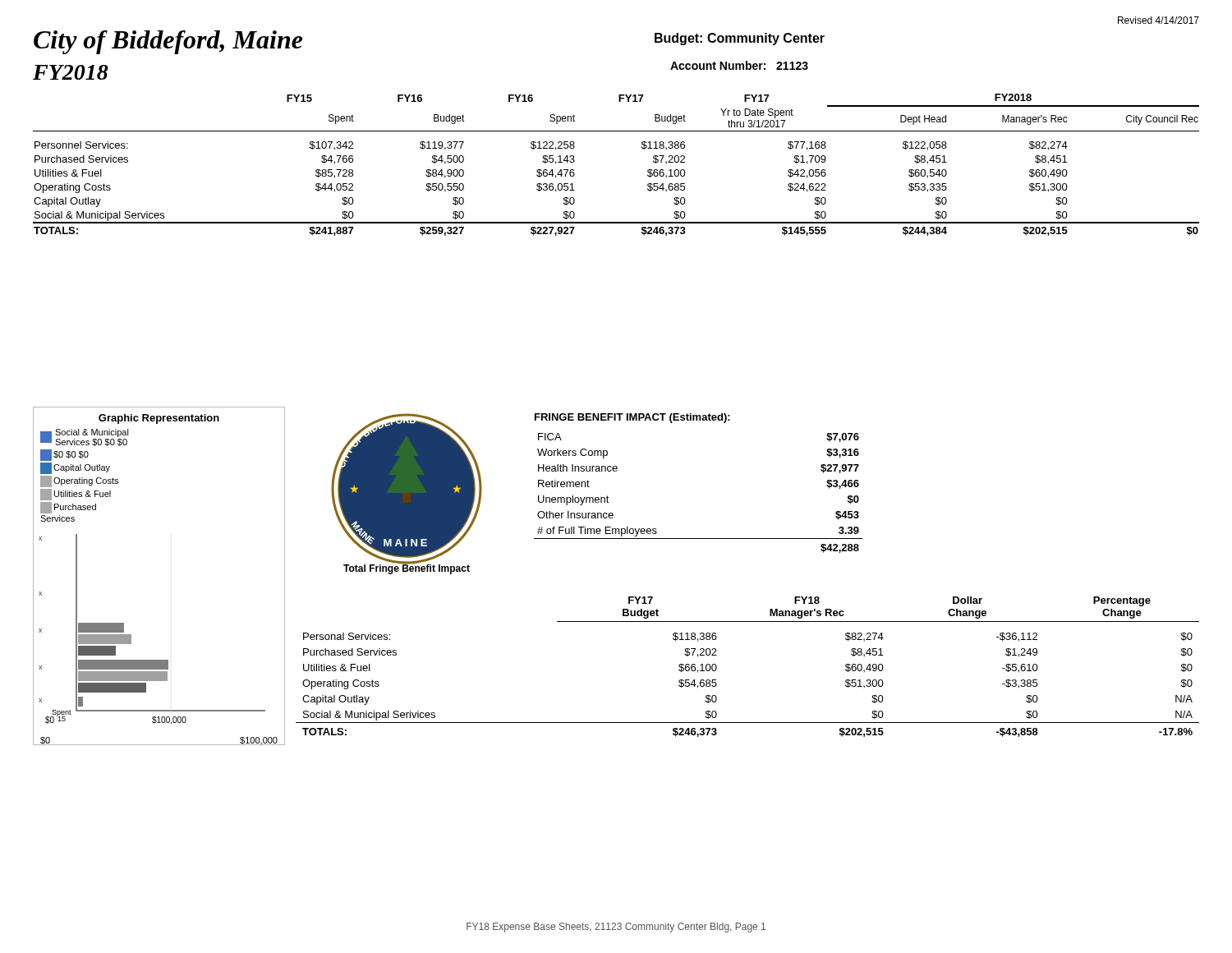Locate the text containing "Total Fringe Benefit Impact"
Screen dimensions: 953x1232
(407, 569)
